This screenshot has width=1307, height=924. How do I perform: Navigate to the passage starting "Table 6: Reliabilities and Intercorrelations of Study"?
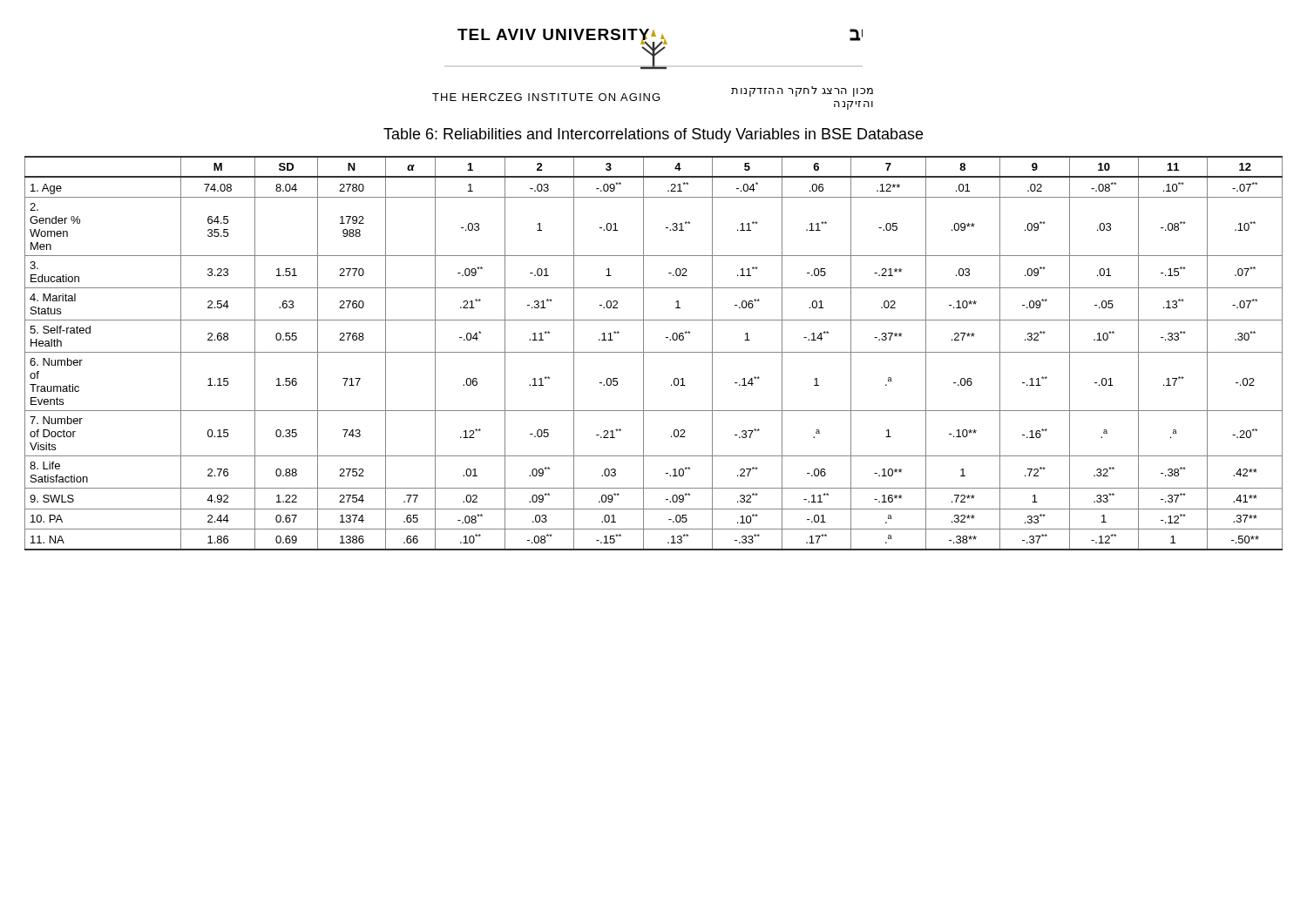click(x=654, y=134)
